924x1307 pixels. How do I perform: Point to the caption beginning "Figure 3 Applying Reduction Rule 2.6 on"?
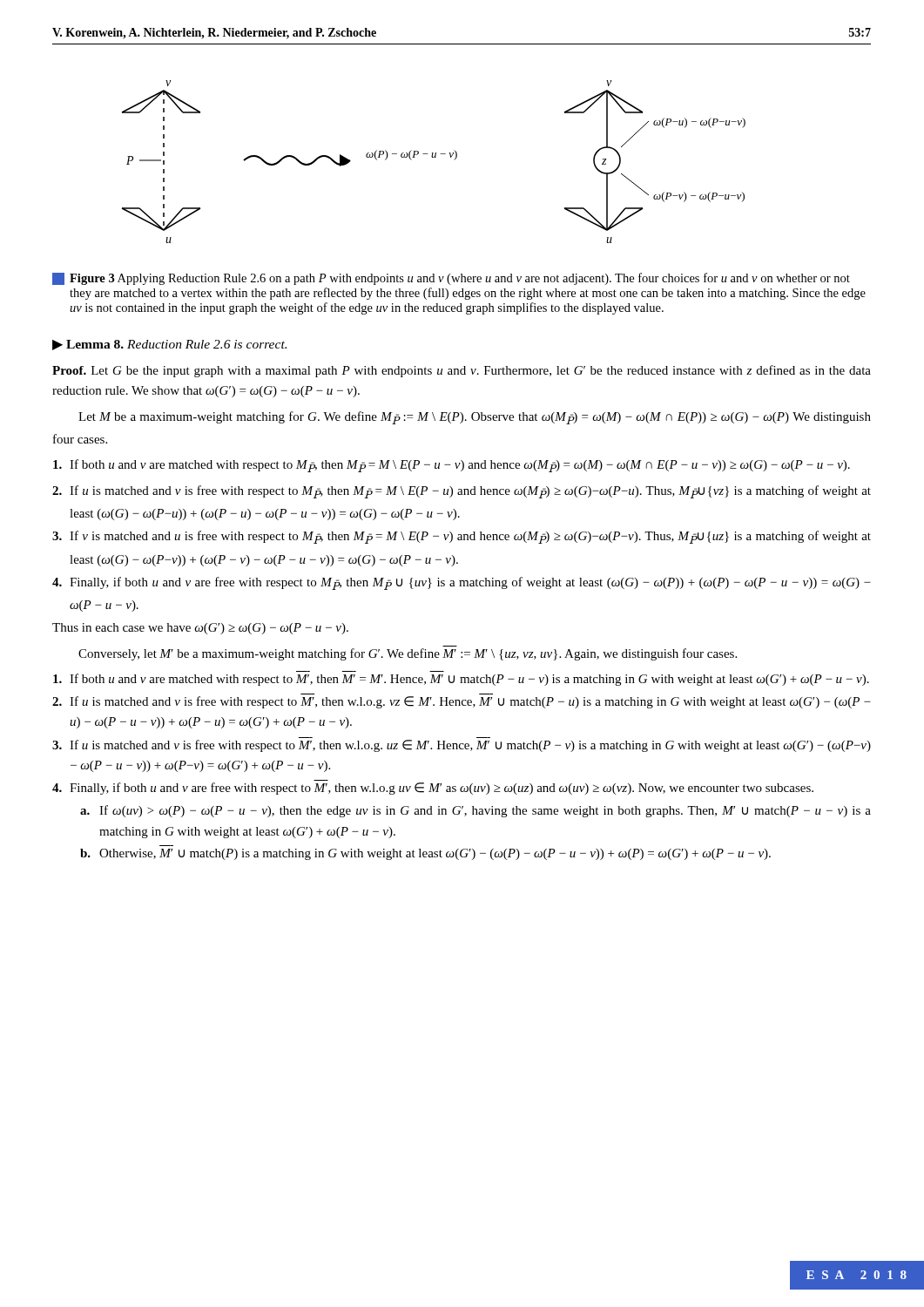(x=462, y=293)
